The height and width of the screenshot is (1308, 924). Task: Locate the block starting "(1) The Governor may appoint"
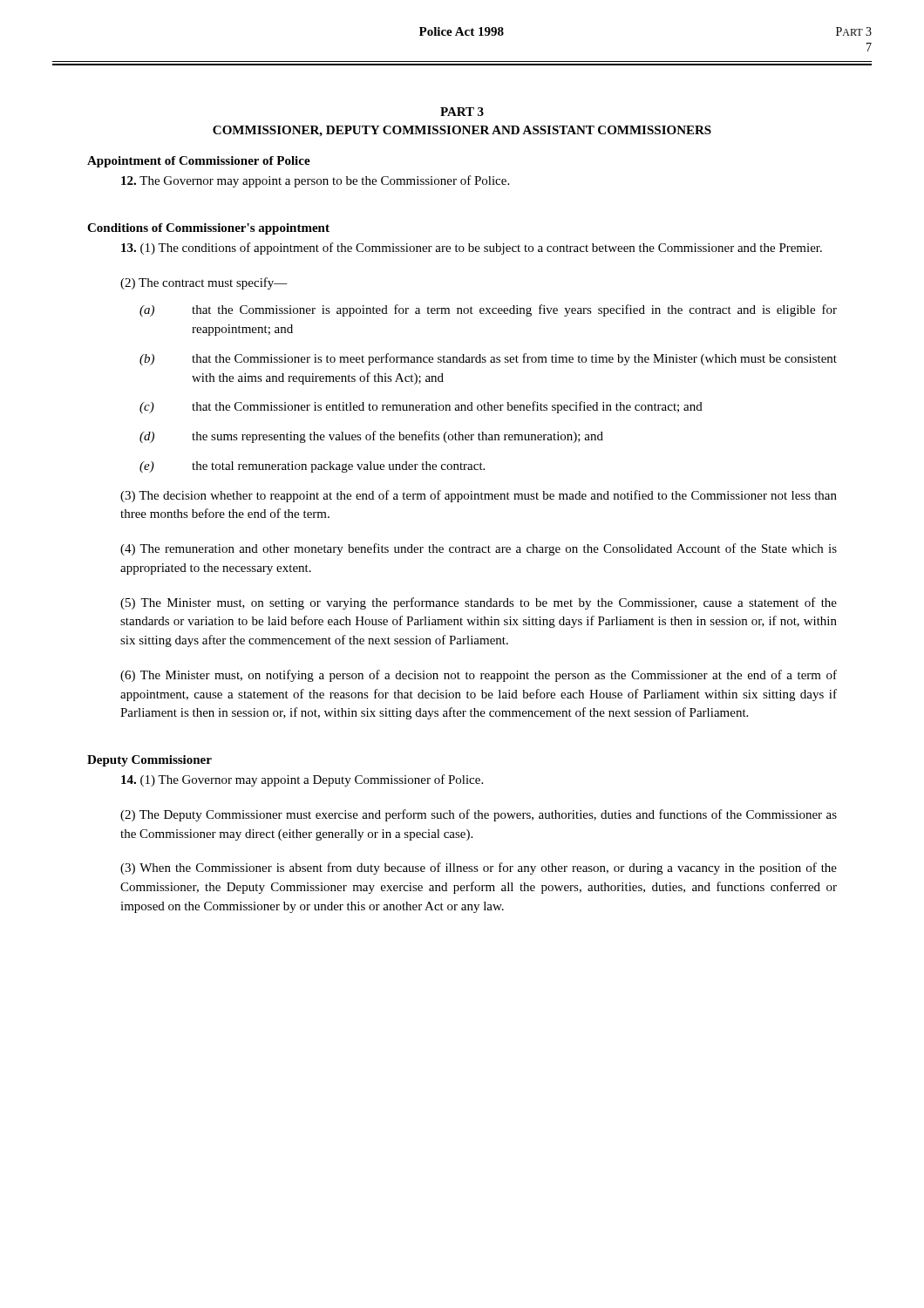pyautogui.click(x=302, y=780)
